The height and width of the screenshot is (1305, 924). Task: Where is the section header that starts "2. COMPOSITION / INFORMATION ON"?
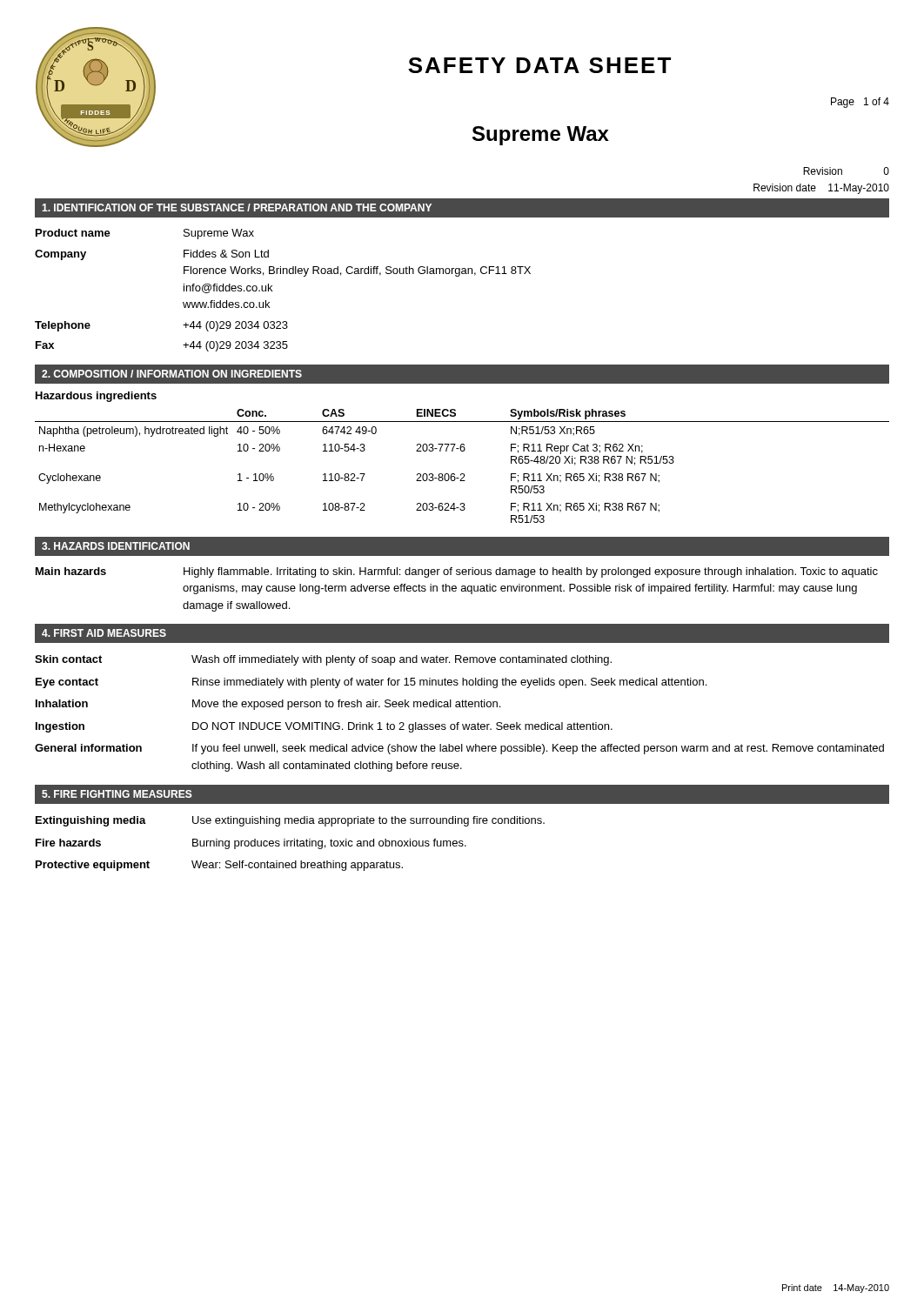pos(172,374)
